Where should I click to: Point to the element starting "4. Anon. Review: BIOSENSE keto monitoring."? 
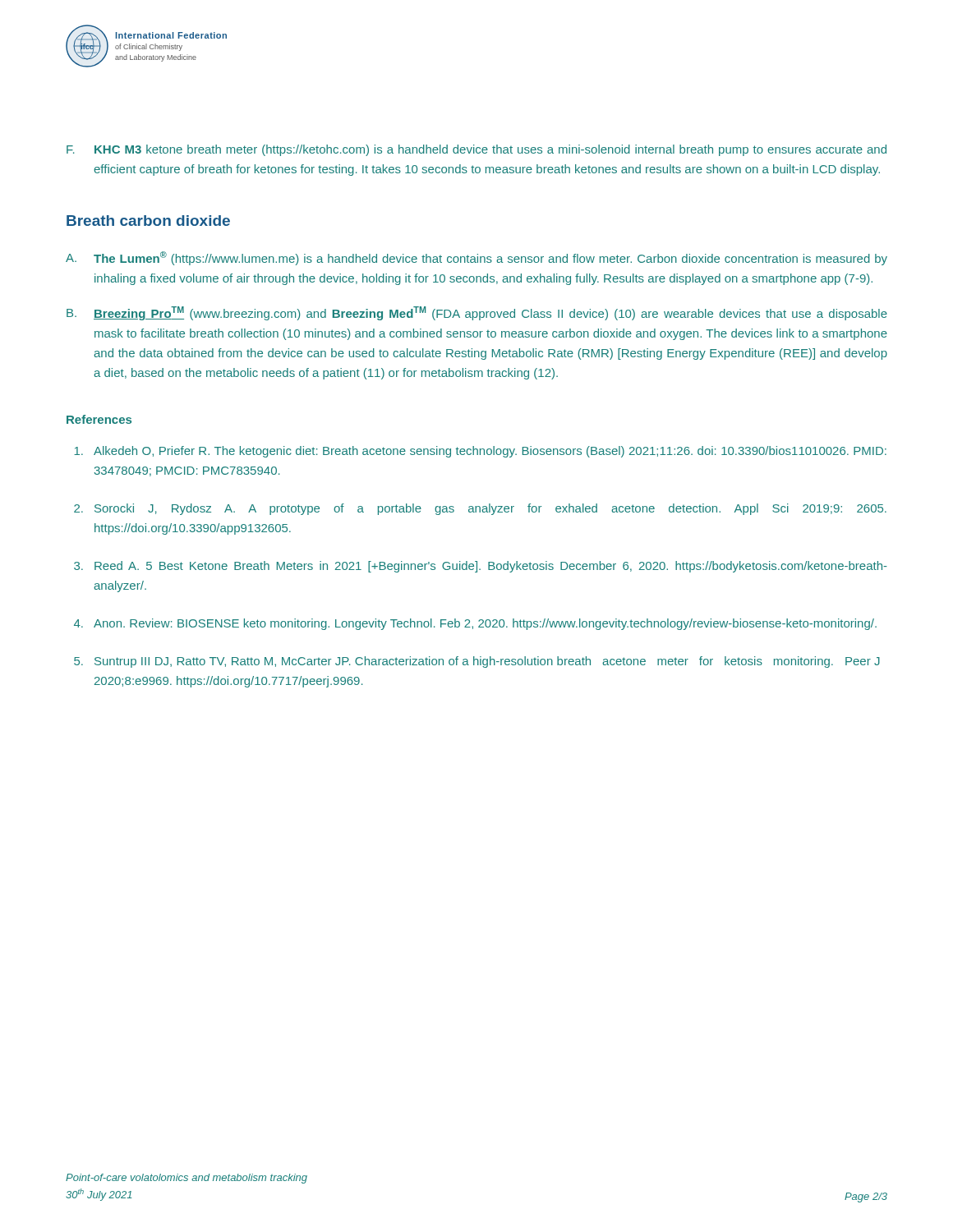[x=476, y=623]
